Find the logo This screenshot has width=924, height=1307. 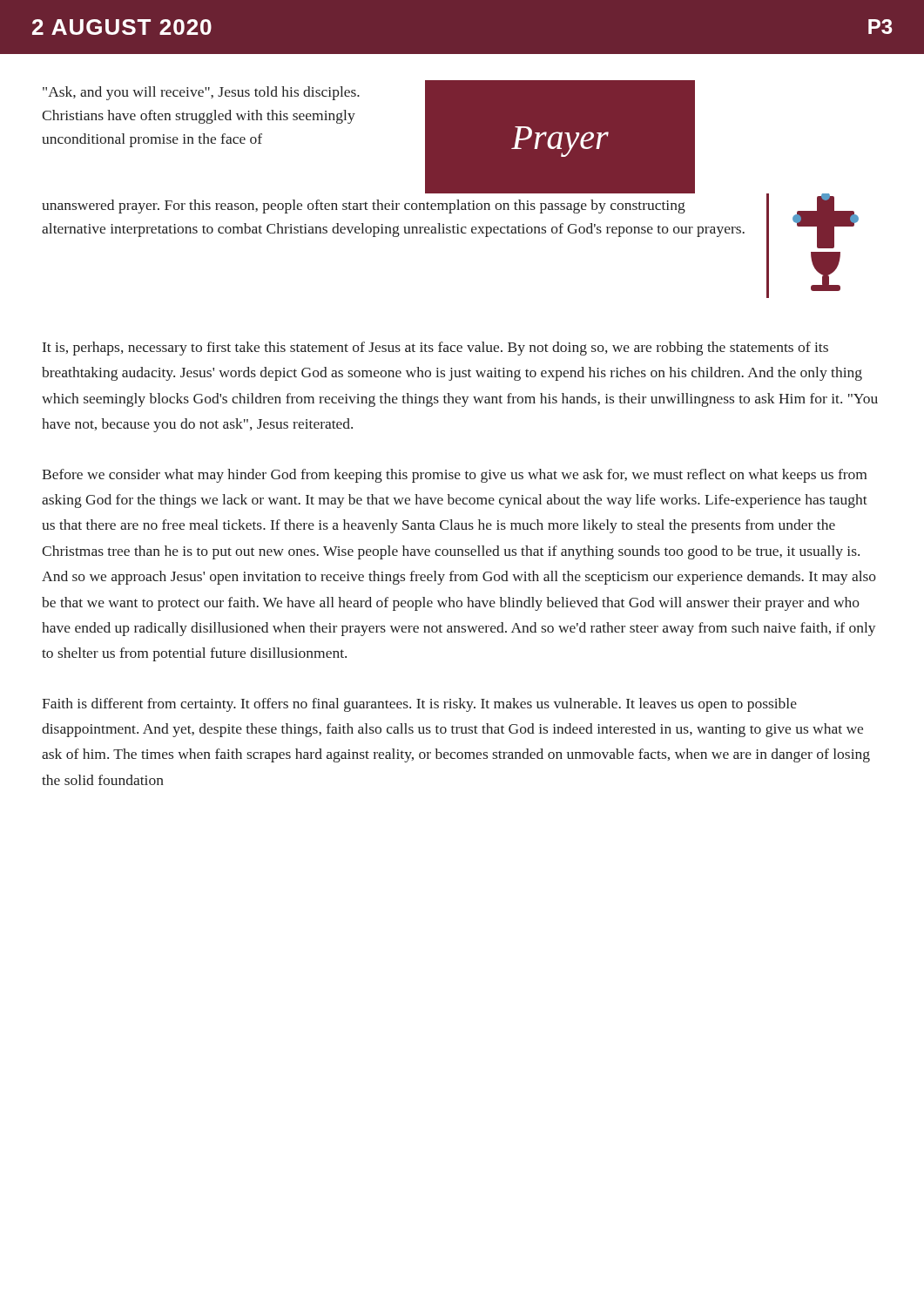pyautogui.click(x=824, y=241)
